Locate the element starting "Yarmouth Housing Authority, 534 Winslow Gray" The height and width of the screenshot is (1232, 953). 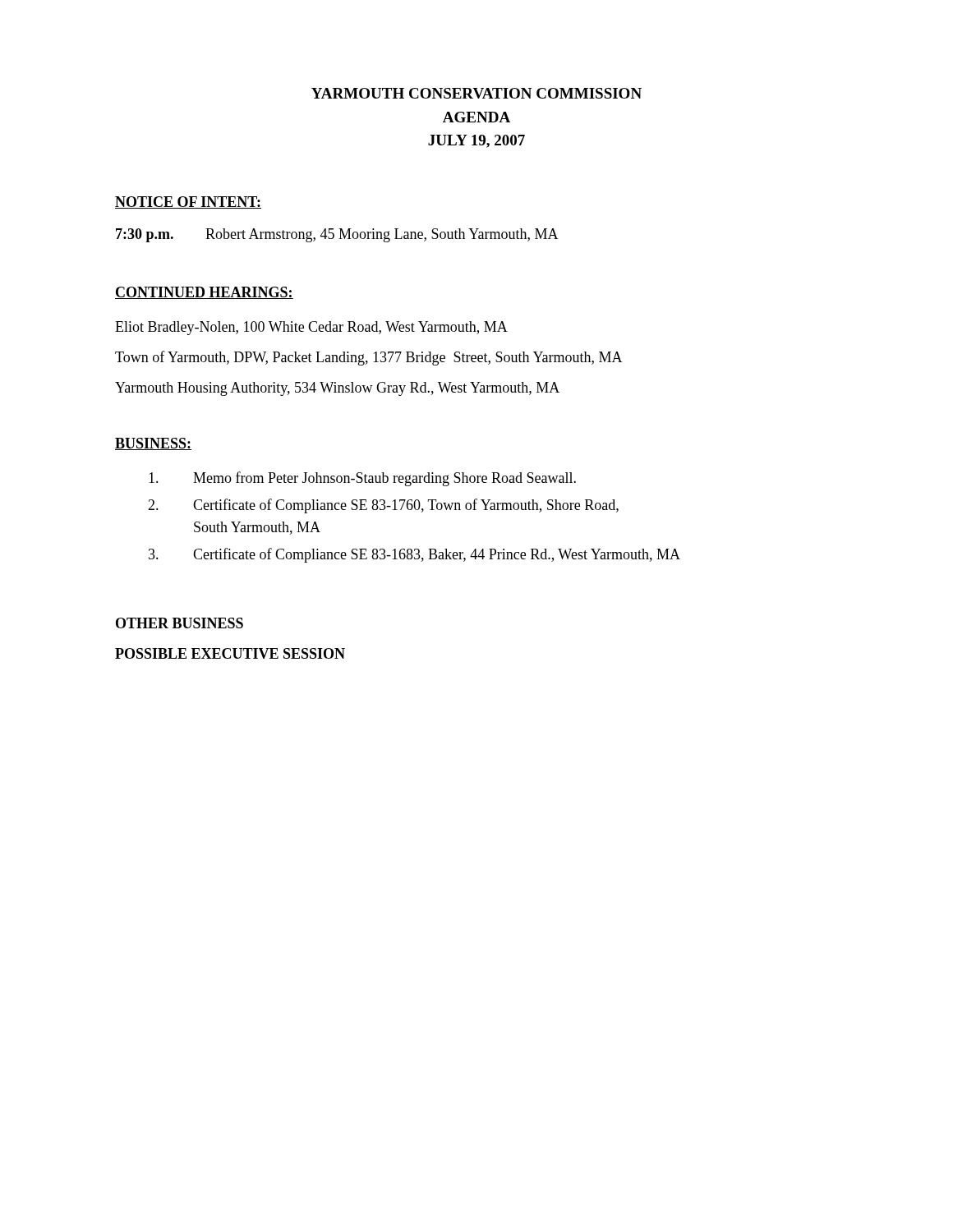337,387
